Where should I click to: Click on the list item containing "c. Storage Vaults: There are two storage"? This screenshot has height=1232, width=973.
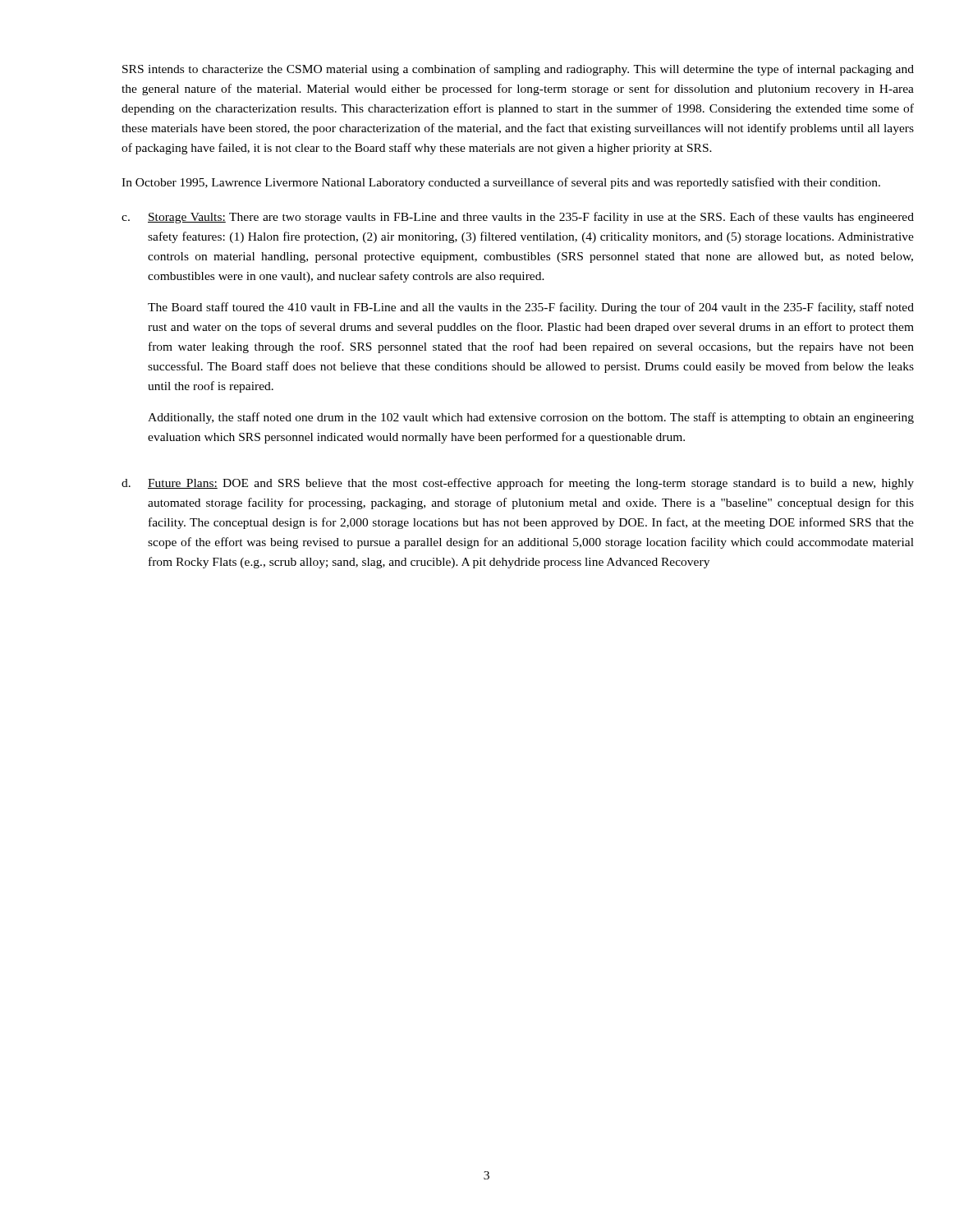[518, 333]
